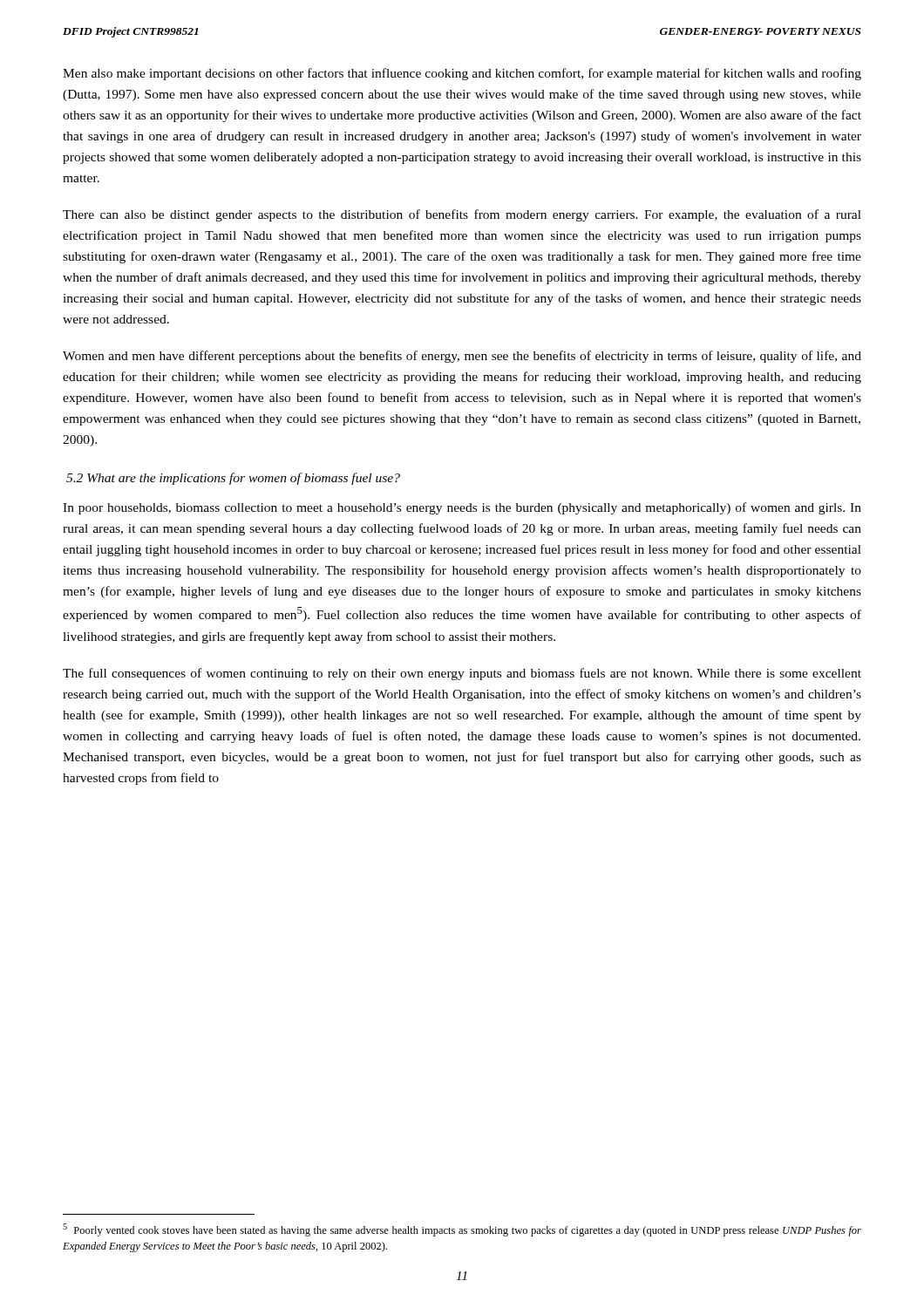Point to the passage starting "Women and men have different perceptions"

(x=462, y=397)
